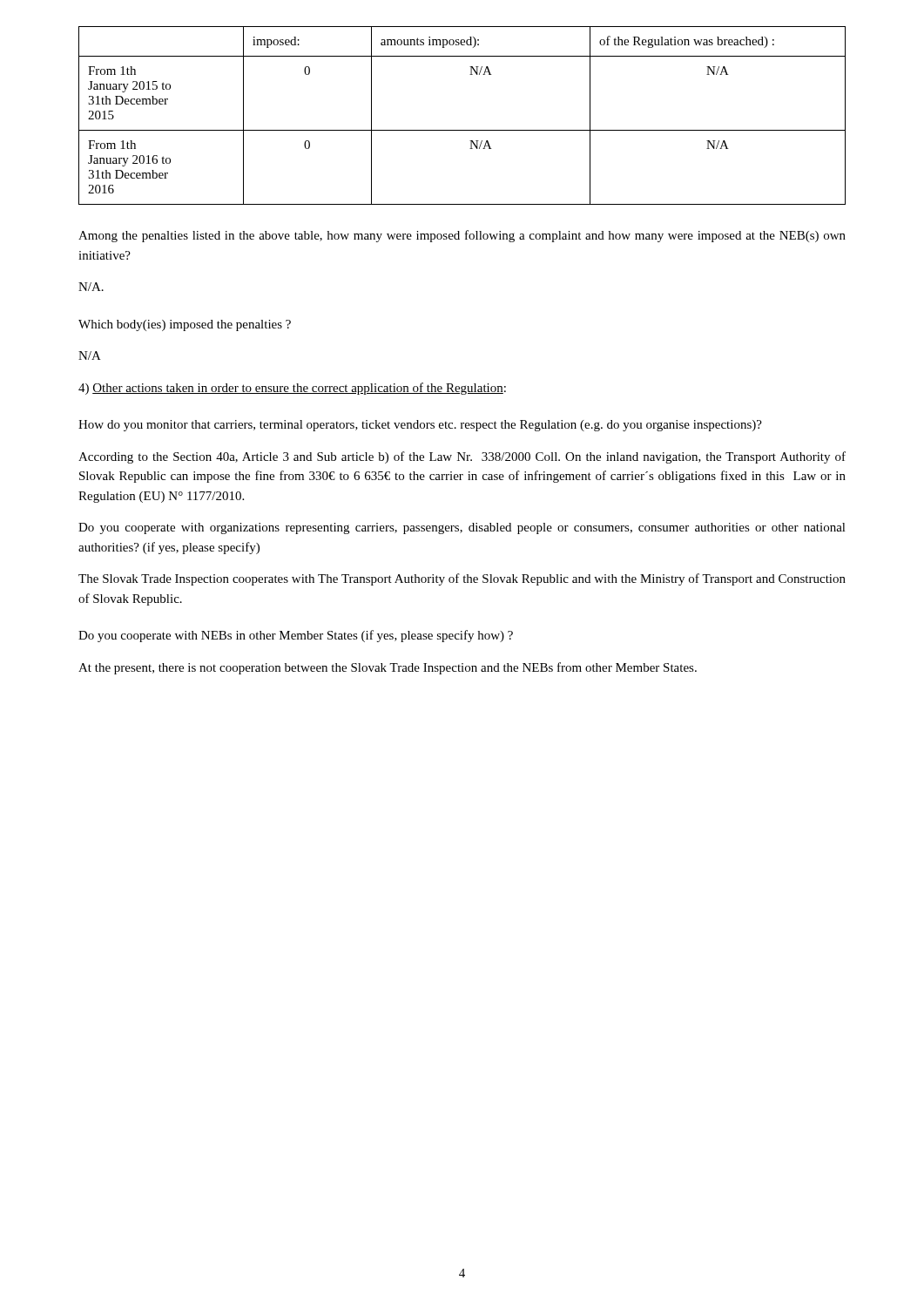Image resolution: width=924 pixels, height=1307 pixels.
Task: Find the text block with the text "At the present, there is not cooperation"
Action: pyautogui.click(x=388, y=667)
